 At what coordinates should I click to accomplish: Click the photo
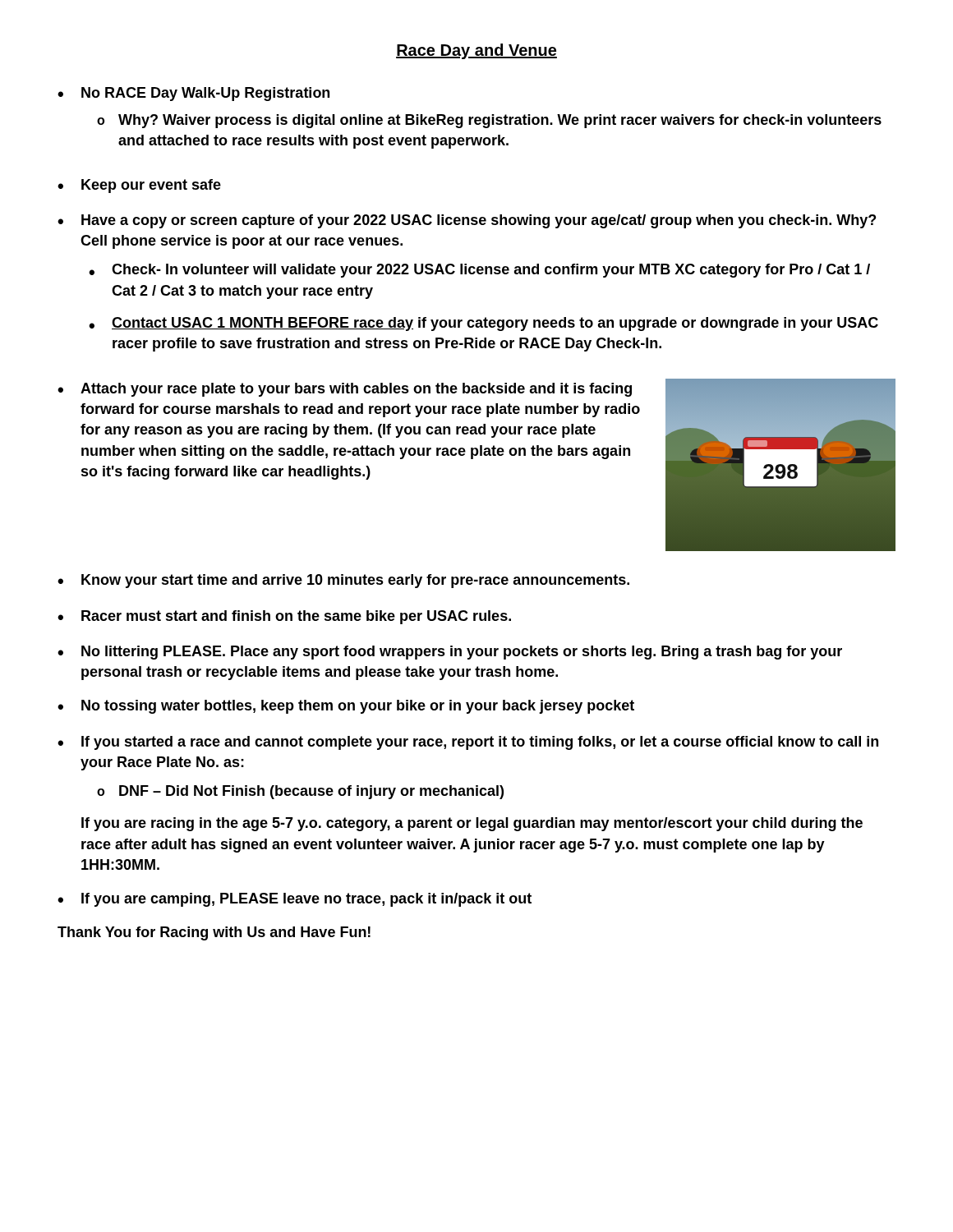[x=781, y=468]
